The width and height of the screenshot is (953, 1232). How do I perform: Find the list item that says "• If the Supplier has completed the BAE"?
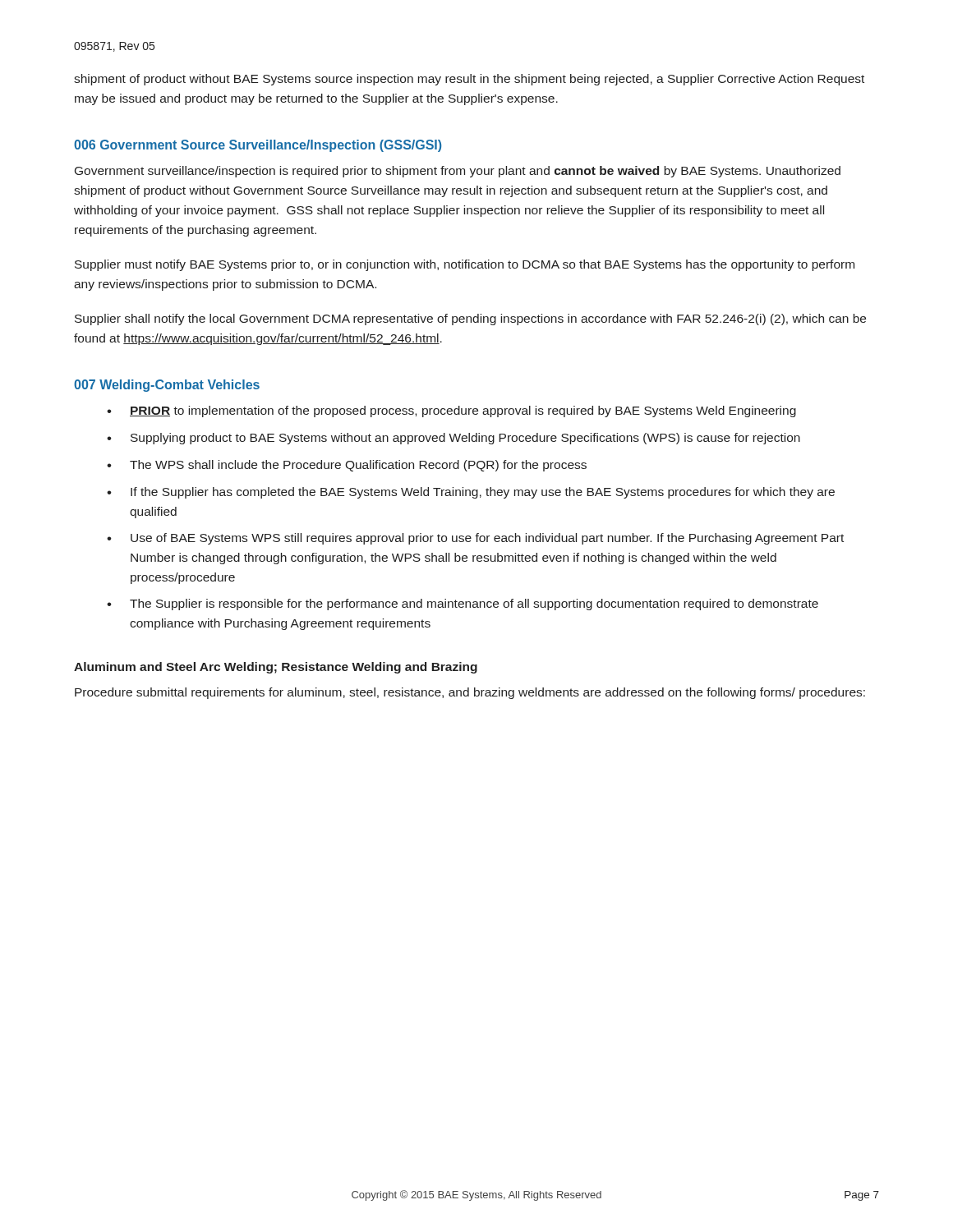click(493, 501)
